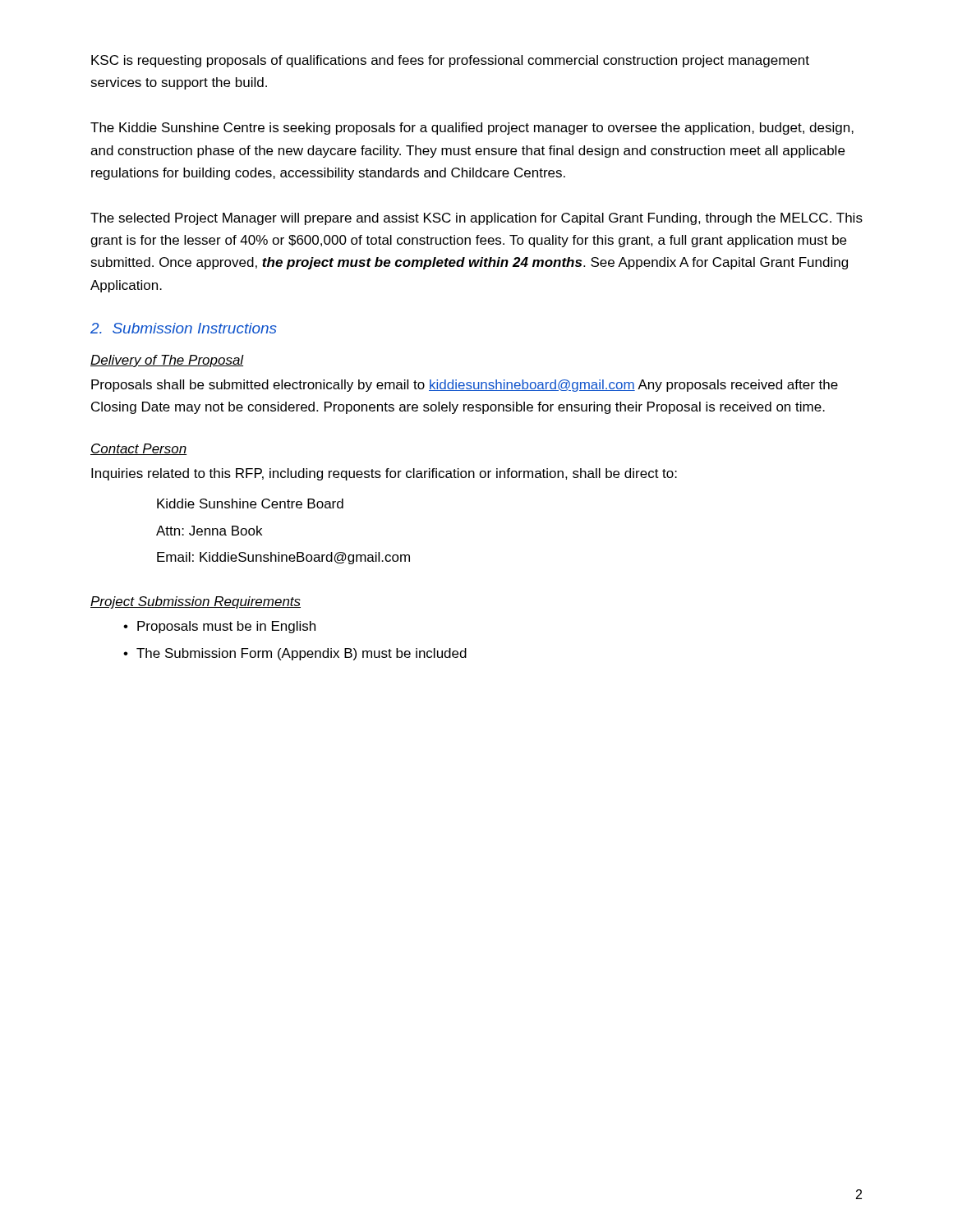Select the text block containing "The Kiddie Sunshine"

point(472,150)
